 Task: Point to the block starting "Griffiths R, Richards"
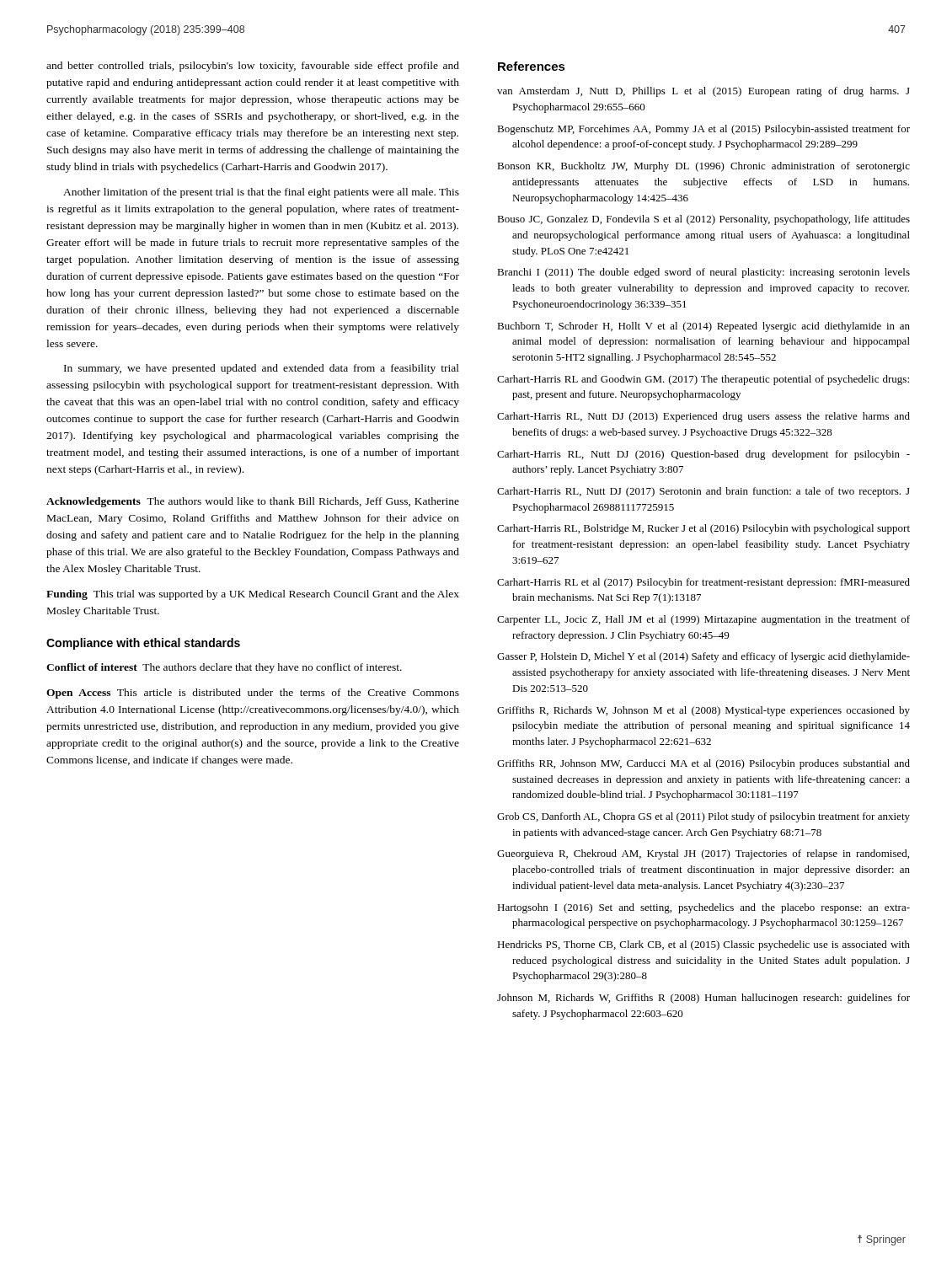pos(703,725)
